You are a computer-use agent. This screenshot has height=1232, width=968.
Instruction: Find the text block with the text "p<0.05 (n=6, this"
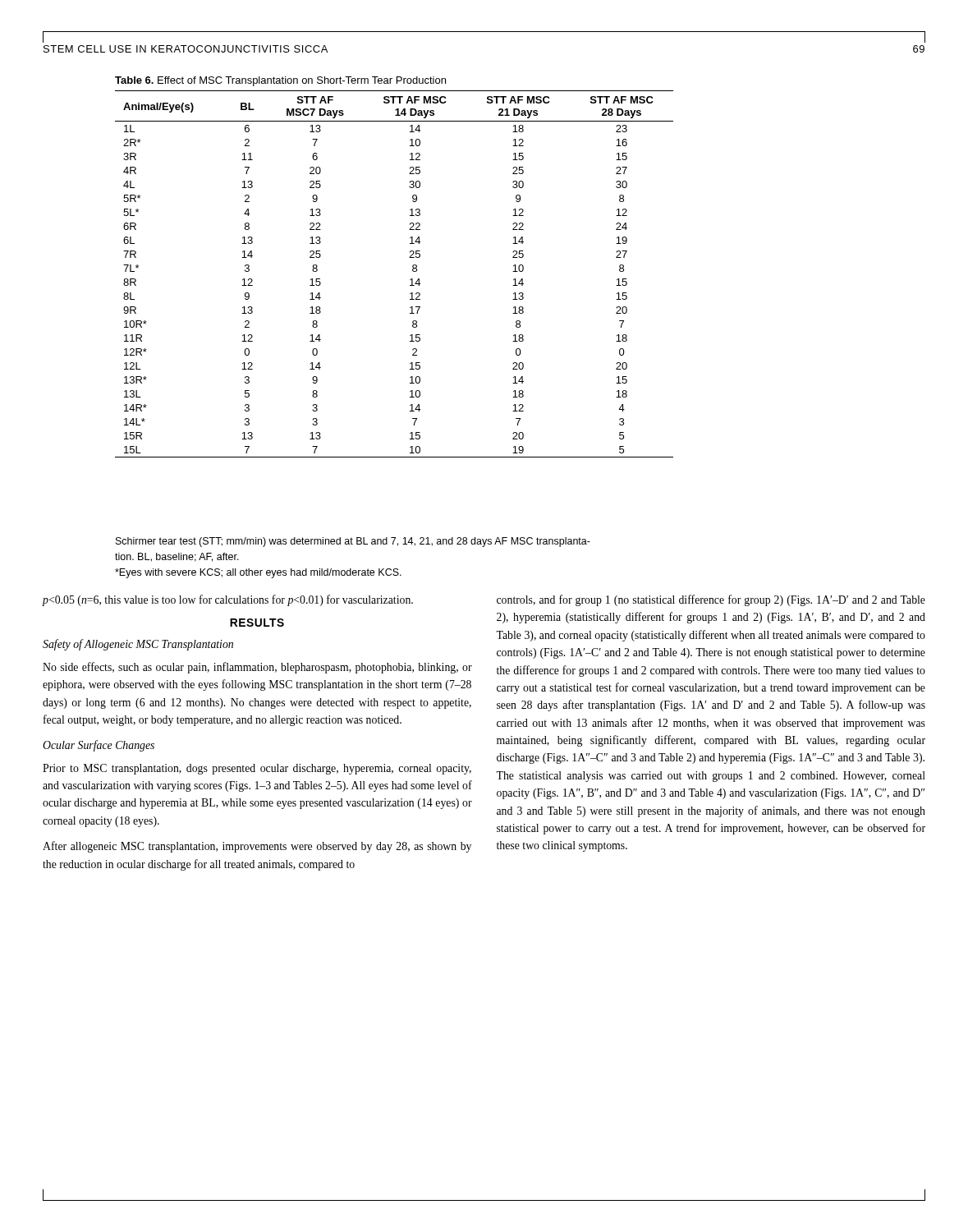(x=228, y=600)
